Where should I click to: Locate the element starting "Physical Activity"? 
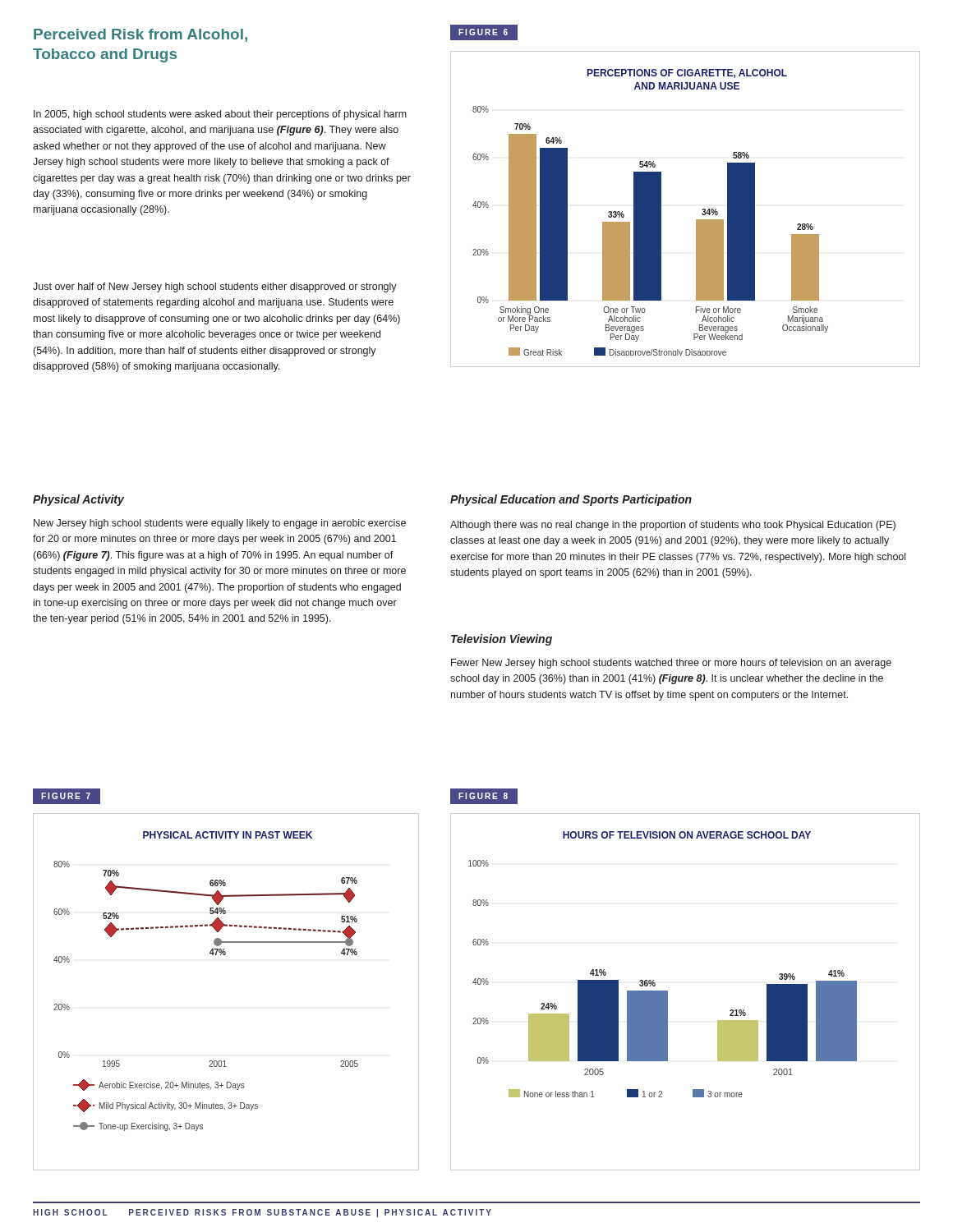[x=78, y=499]
